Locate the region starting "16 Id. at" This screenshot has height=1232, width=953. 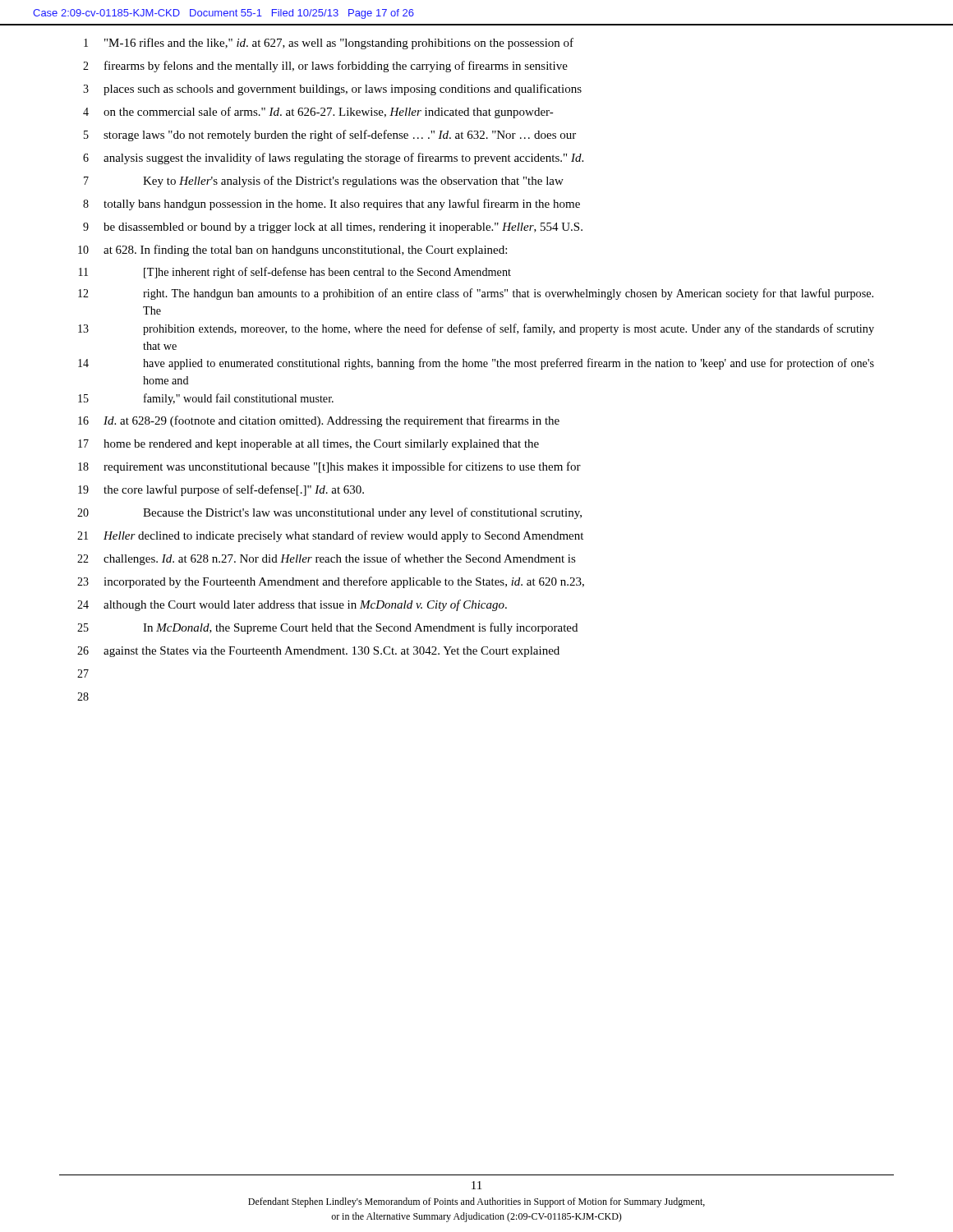[x=476, y=421]
